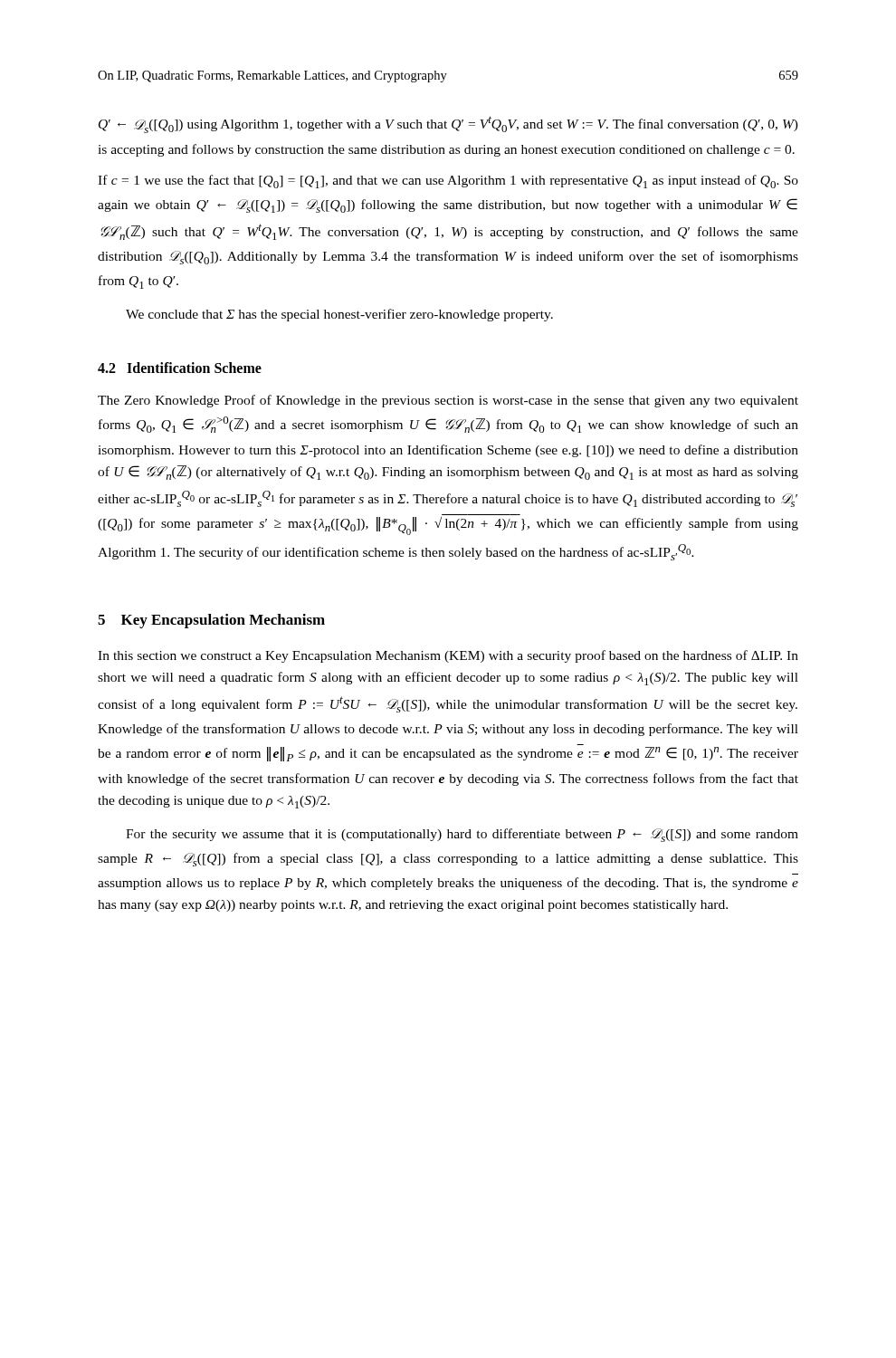Find the text starting "If c = 1 we"

tap(448, 232)
